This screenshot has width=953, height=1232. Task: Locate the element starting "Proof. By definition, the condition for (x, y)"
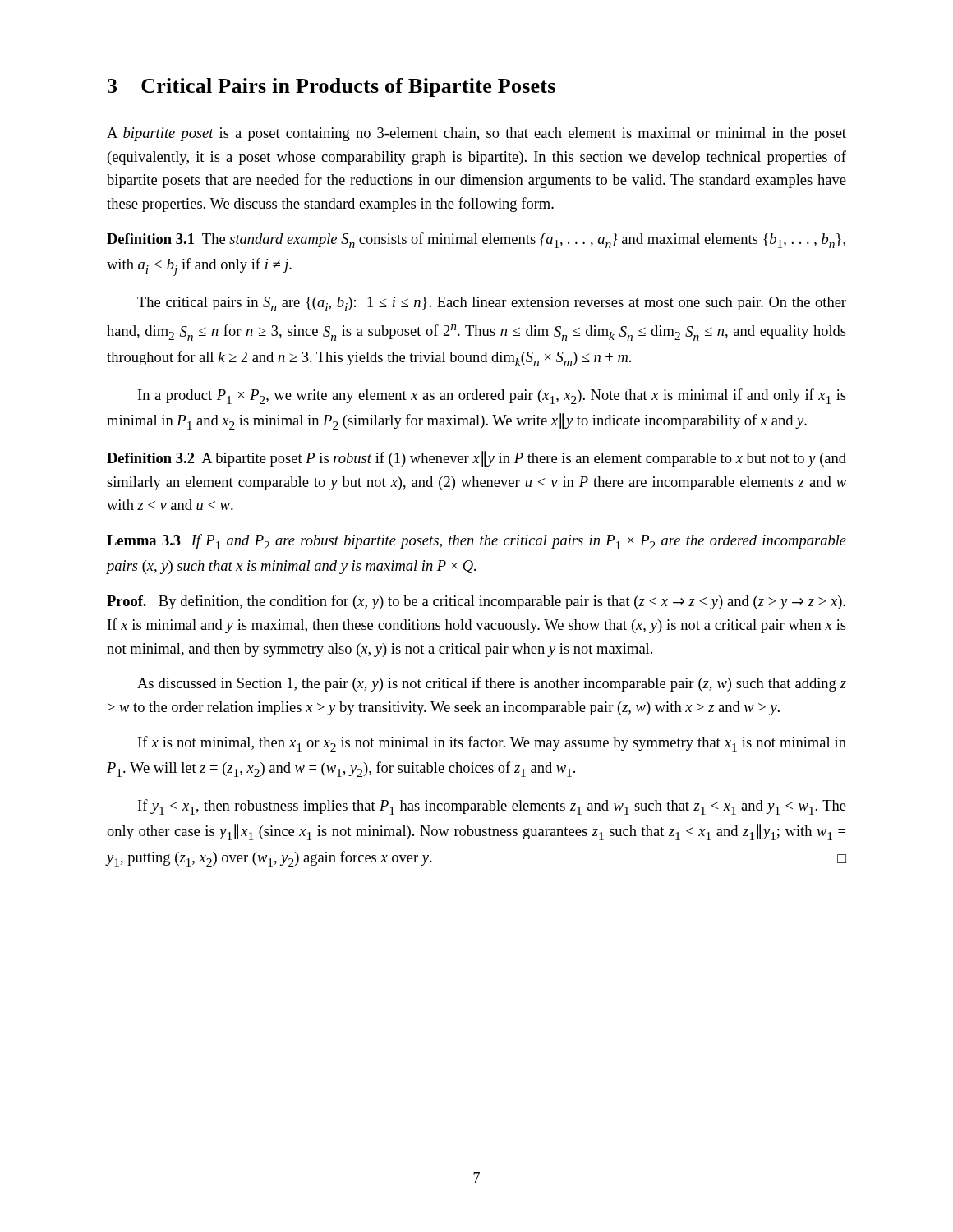tap(476, 625)
